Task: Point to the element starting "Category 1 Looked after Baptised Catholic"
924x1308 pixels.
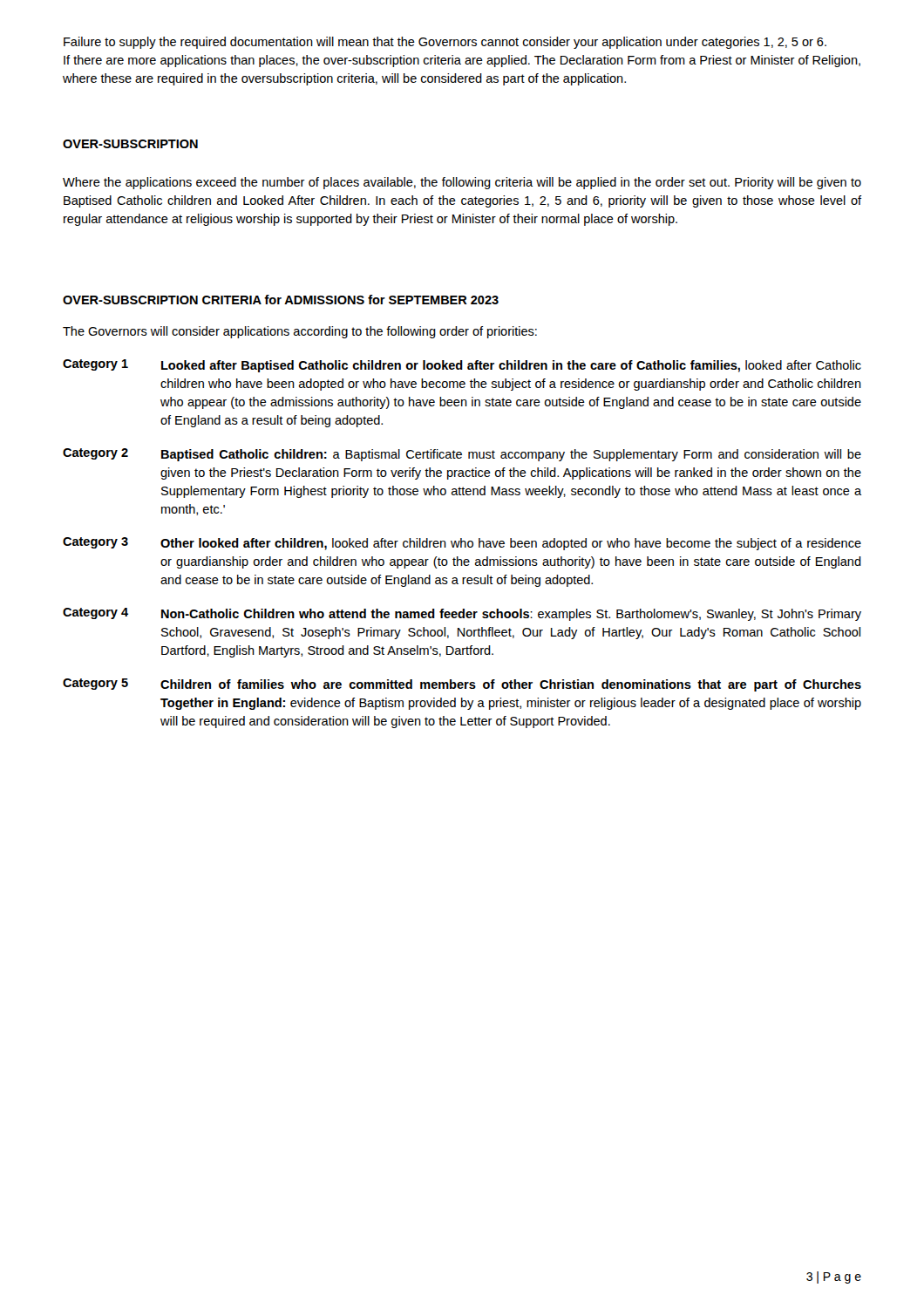Action: coord(462,393)
